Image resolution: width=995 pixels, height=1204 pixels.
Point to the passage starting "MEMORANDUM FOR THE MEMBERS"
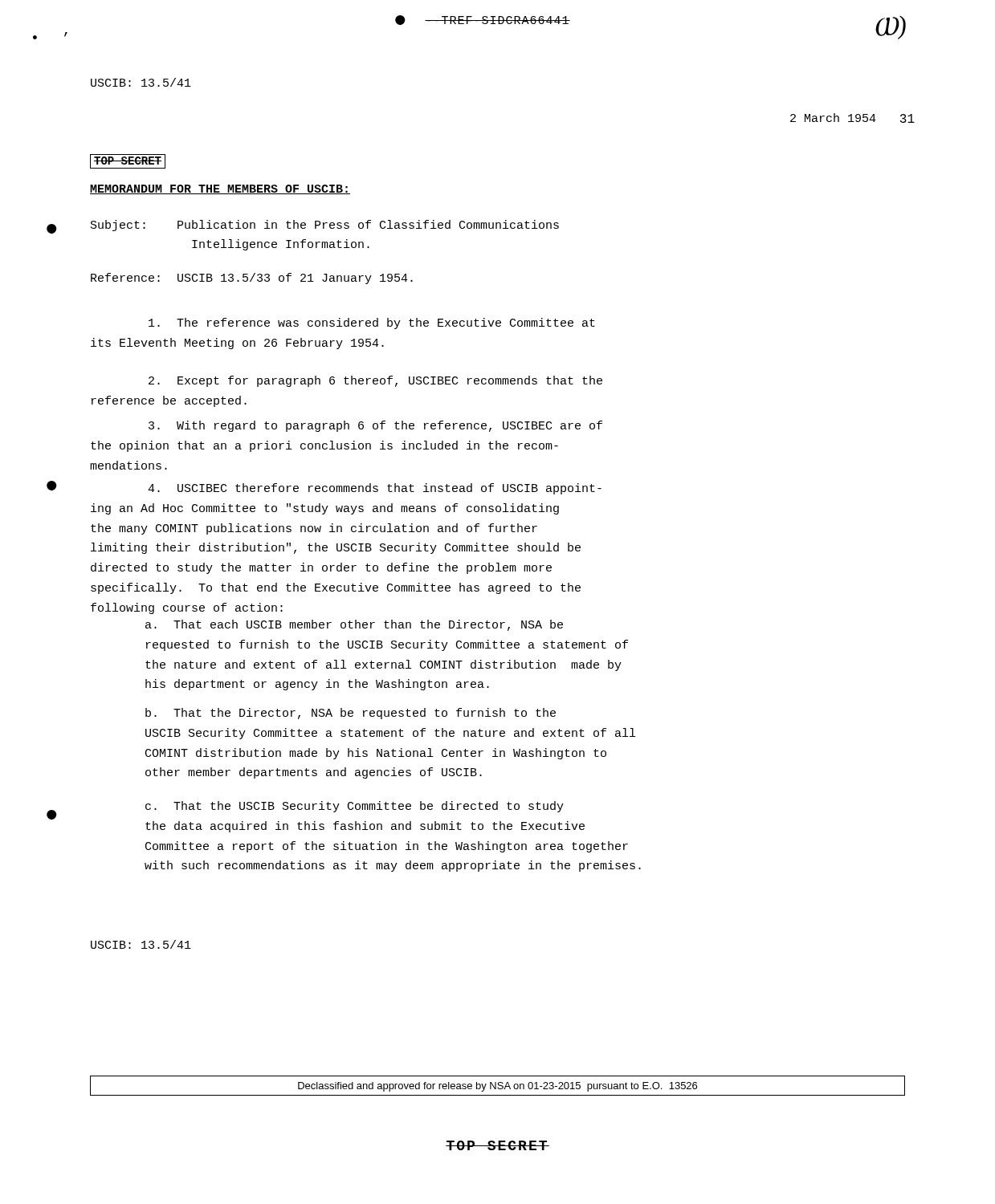[x=220, y=190]
